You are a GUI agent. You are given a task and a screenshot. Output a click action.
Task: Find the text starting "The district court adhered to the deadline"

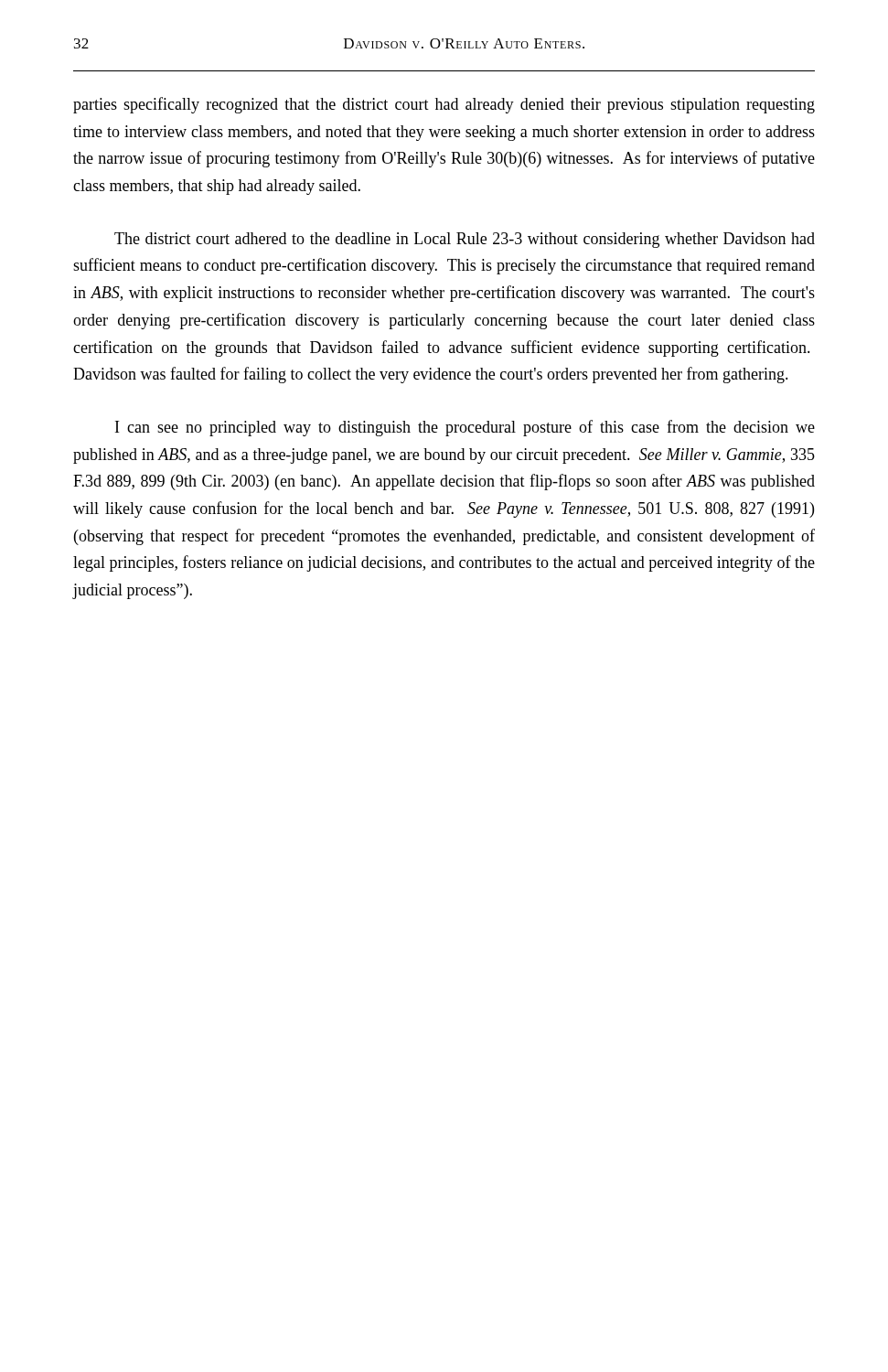click(444, 306)
